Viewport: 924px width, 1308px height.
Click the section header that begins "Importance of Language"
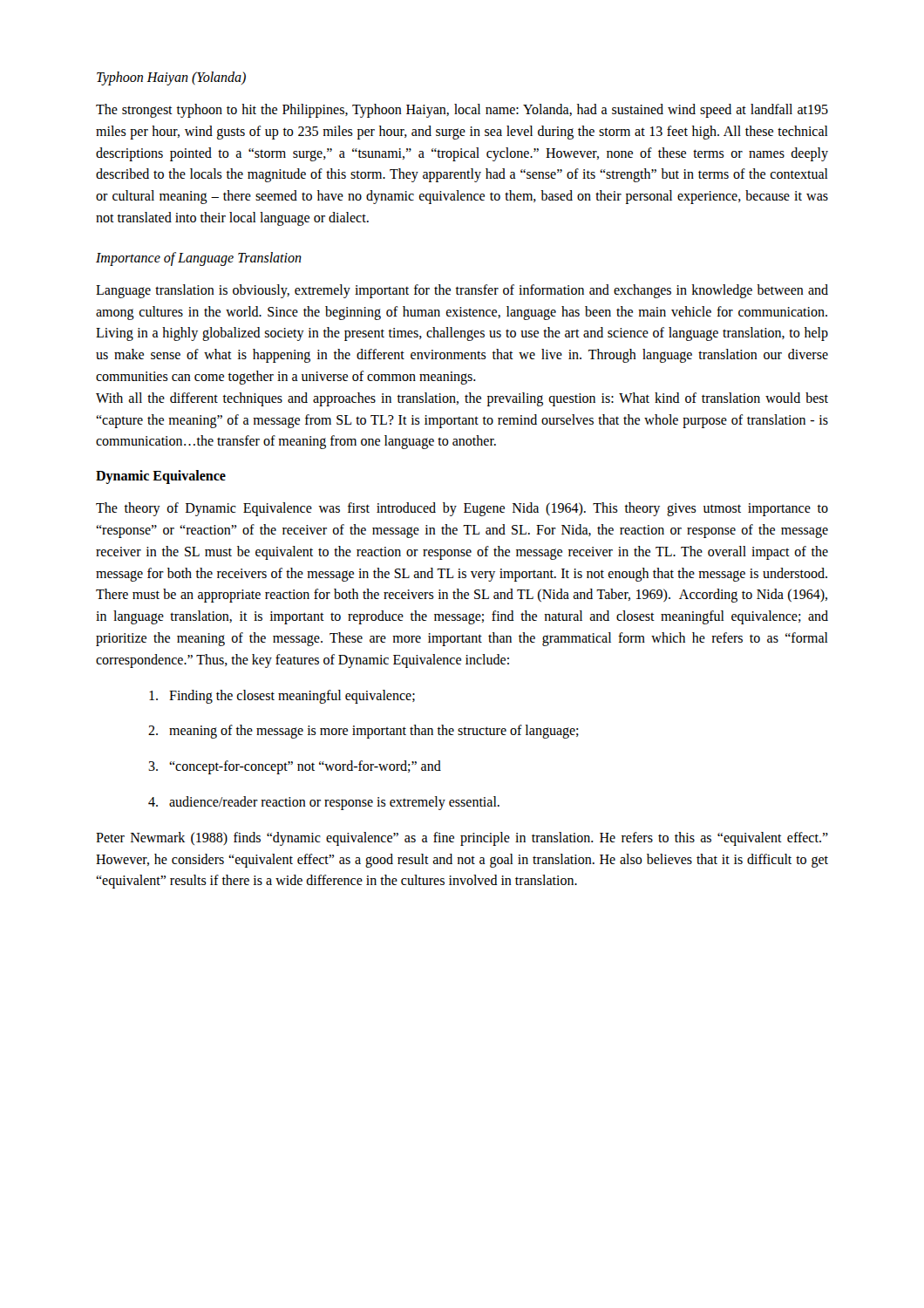tap(199, 259)
